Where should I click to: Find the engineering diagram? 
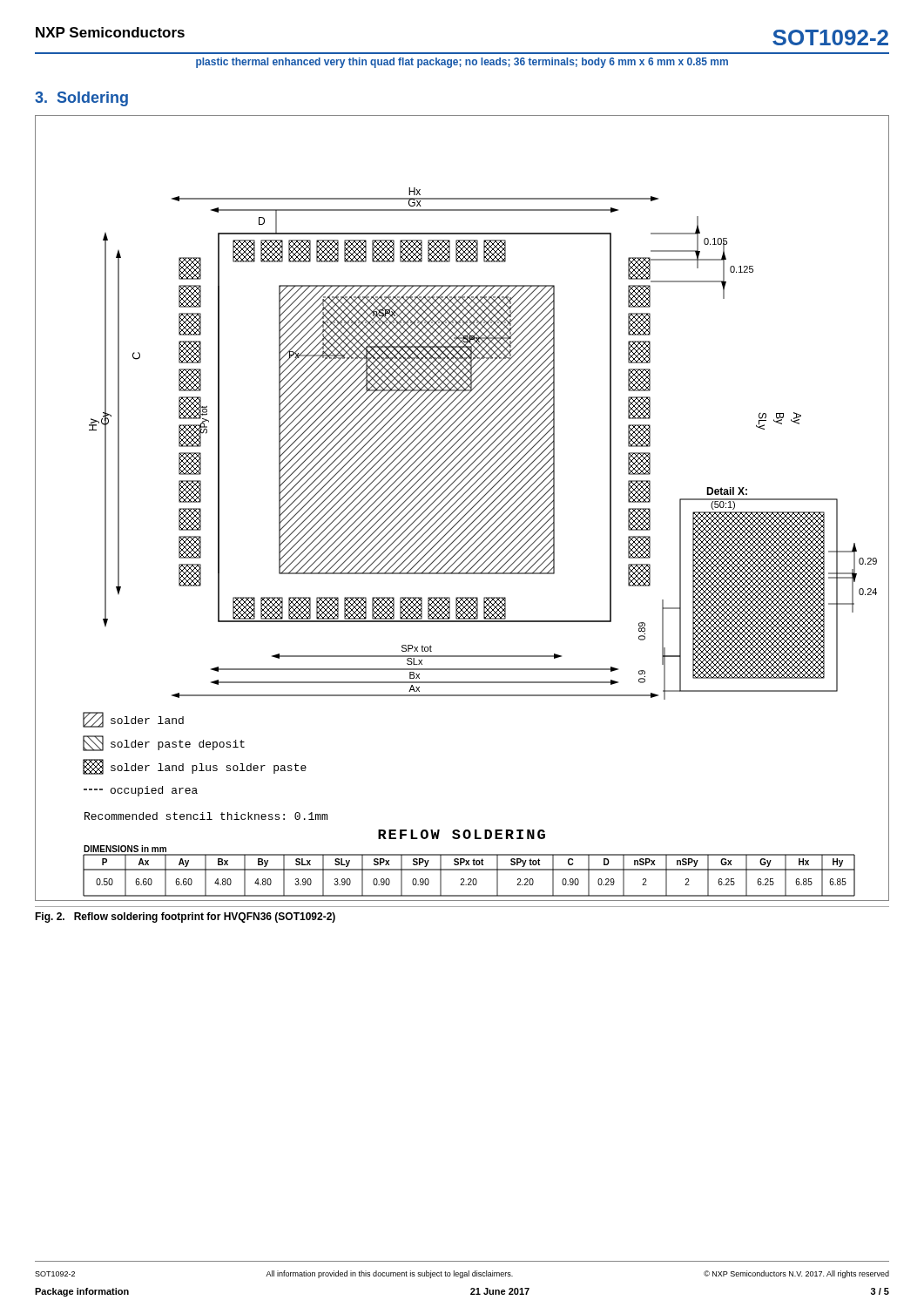tap(462, 508)
